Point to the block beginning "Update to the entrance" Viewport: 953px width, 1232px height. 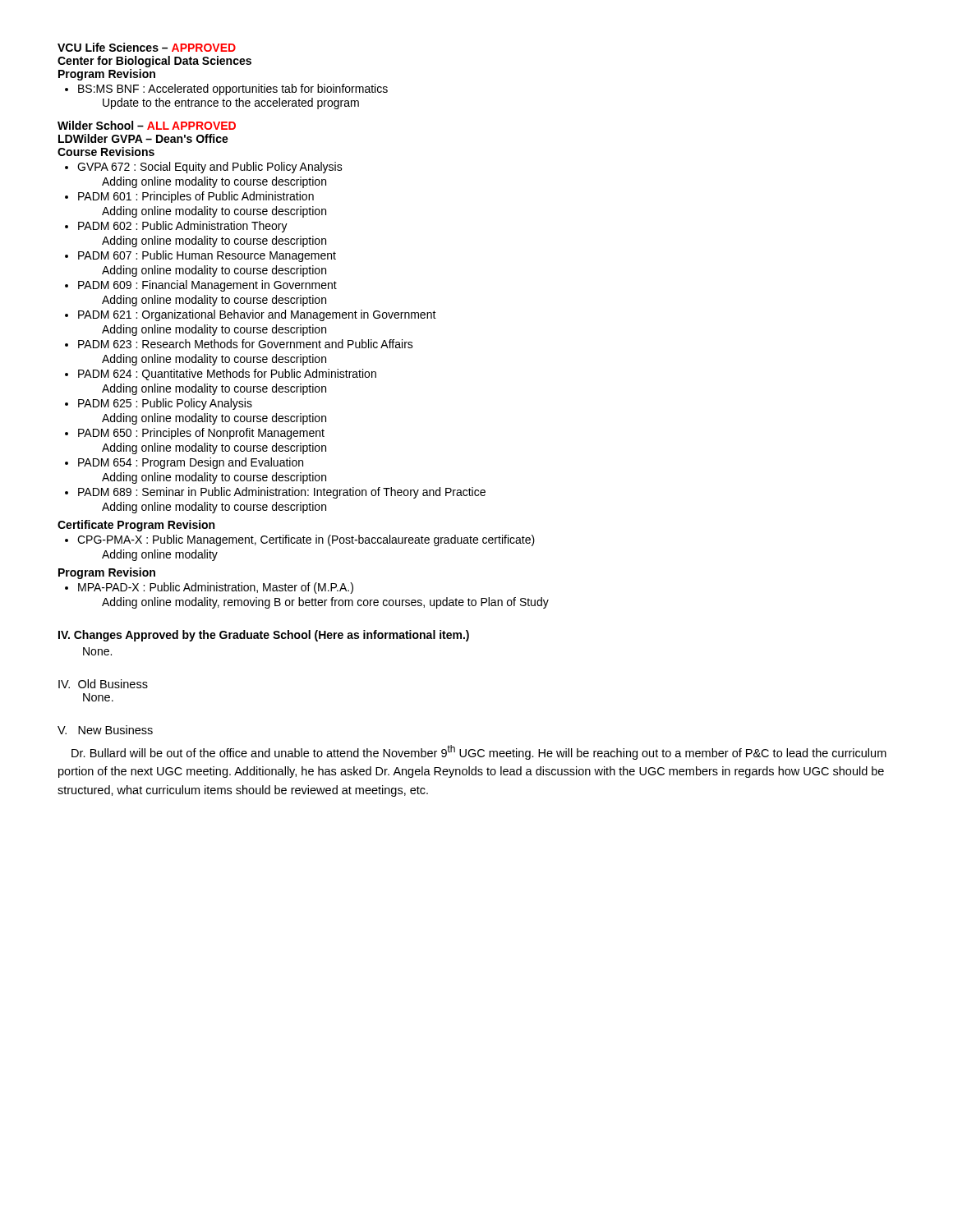(x=231, y=103)
